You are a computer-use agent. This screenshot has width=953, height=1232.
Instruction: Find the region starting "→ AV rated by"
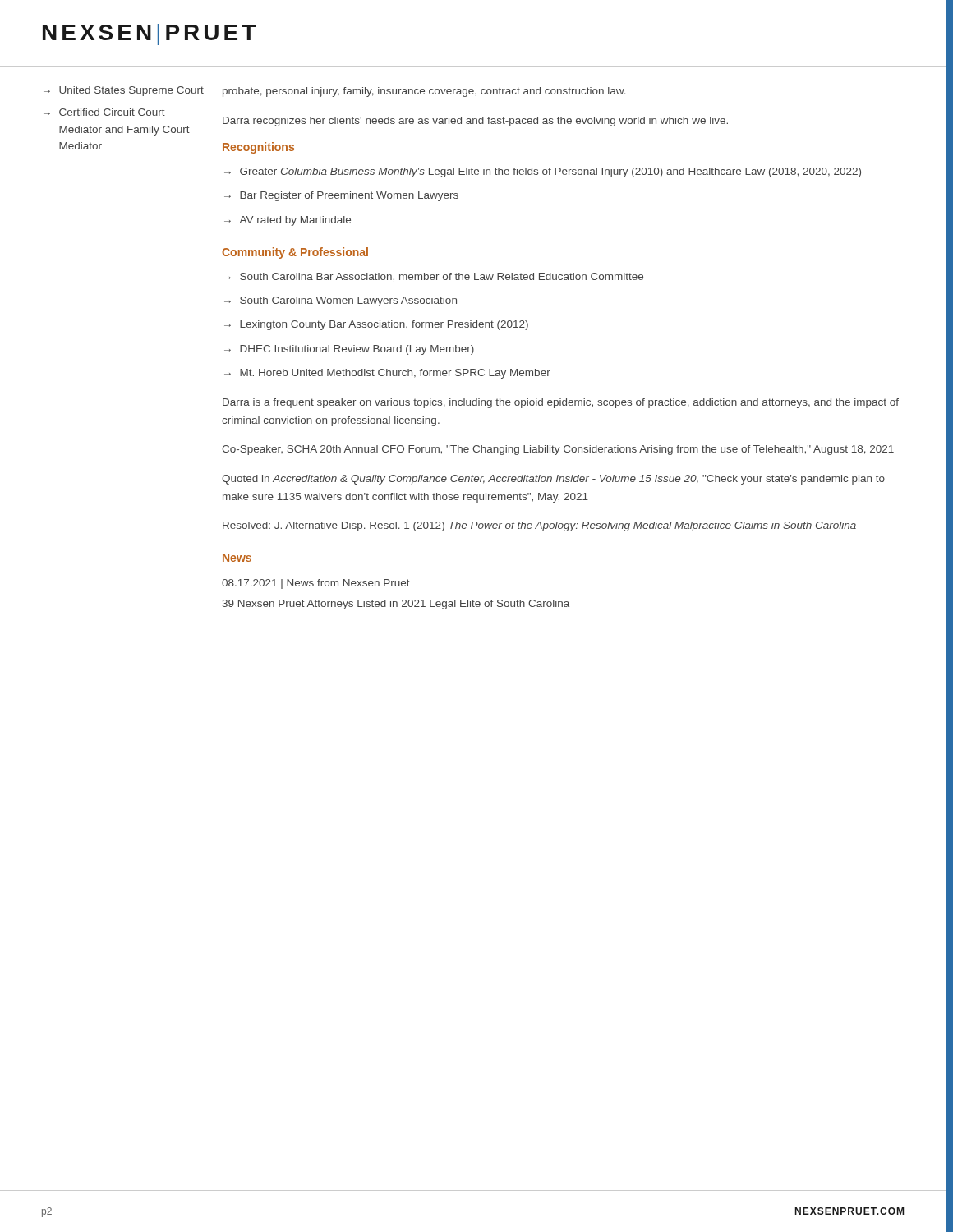(287, 220)
